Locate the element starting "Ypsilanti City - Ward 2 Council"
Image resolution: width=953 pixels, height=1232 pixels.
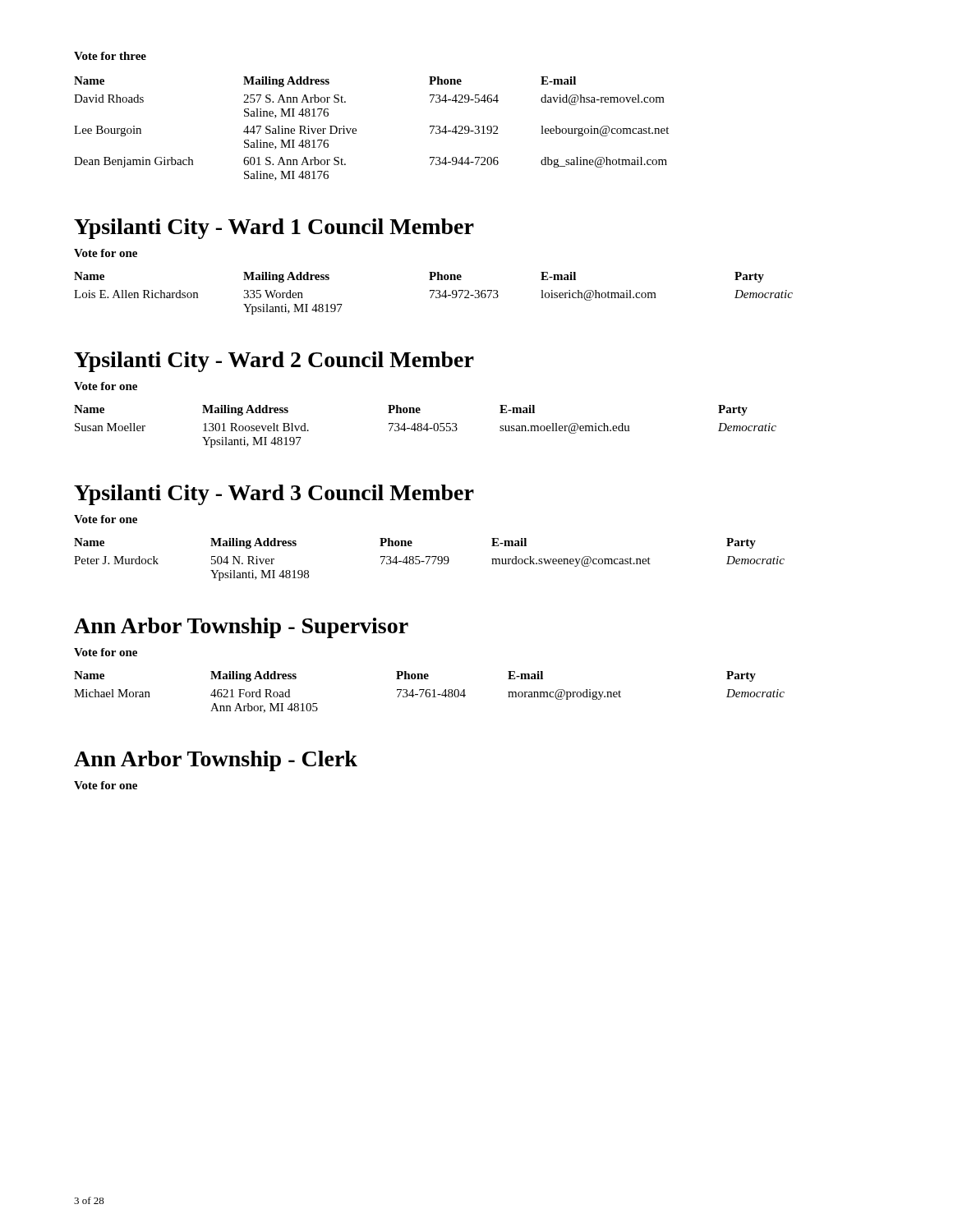point(274,359)
